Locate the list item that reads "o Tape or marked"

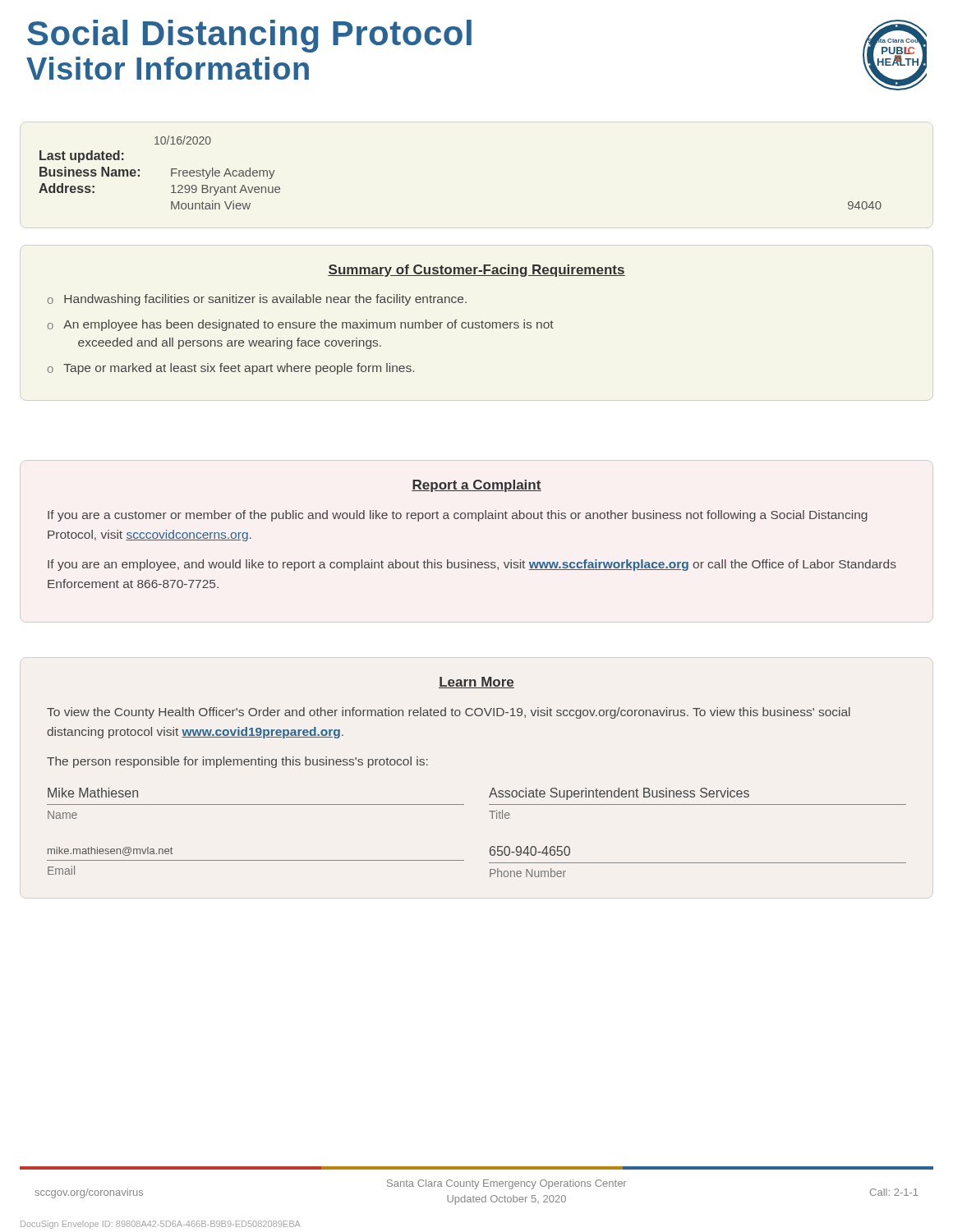coord(231,368)
